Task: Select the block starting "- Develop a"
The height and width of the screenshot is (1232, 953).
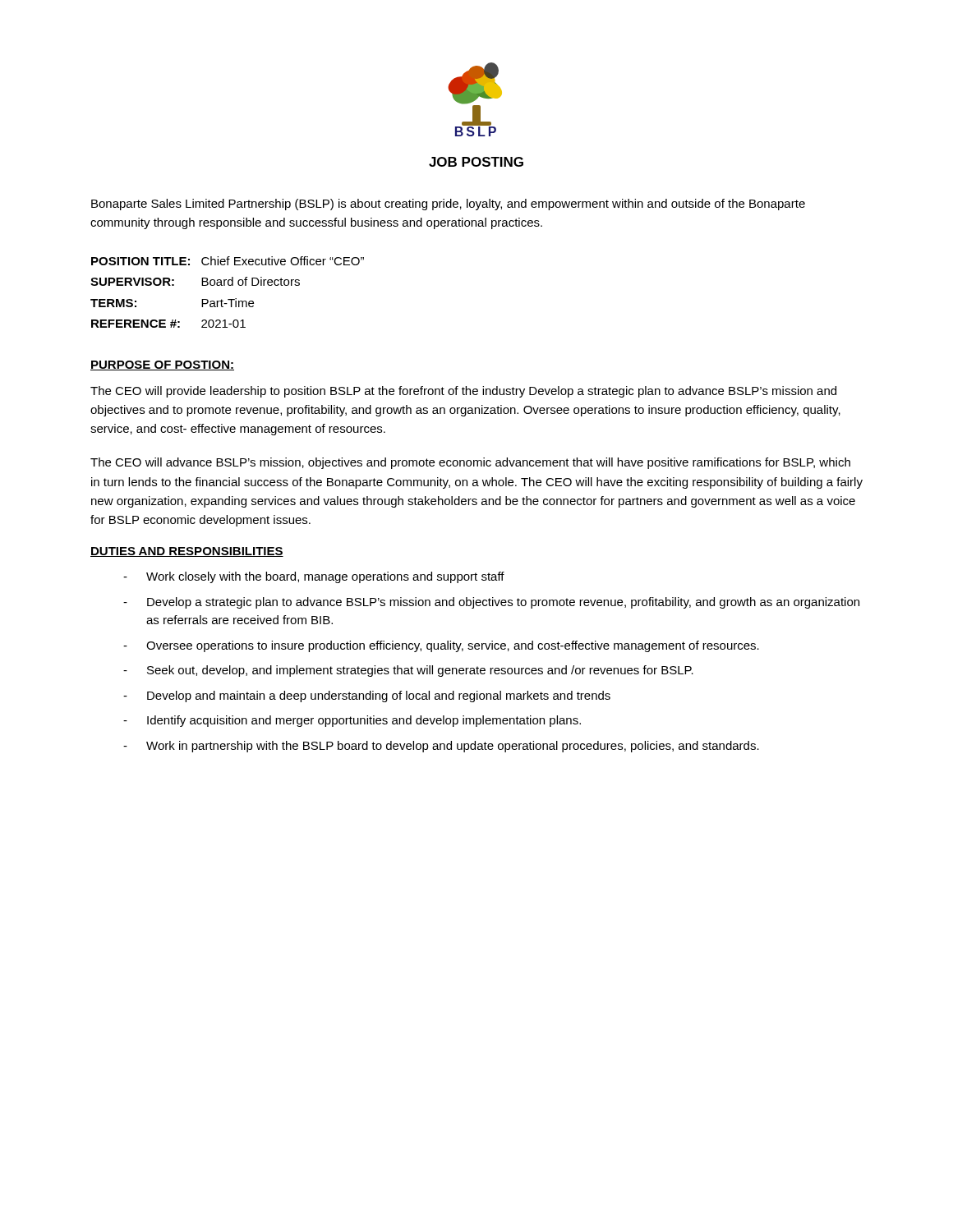Action: [x=493, y=611]
